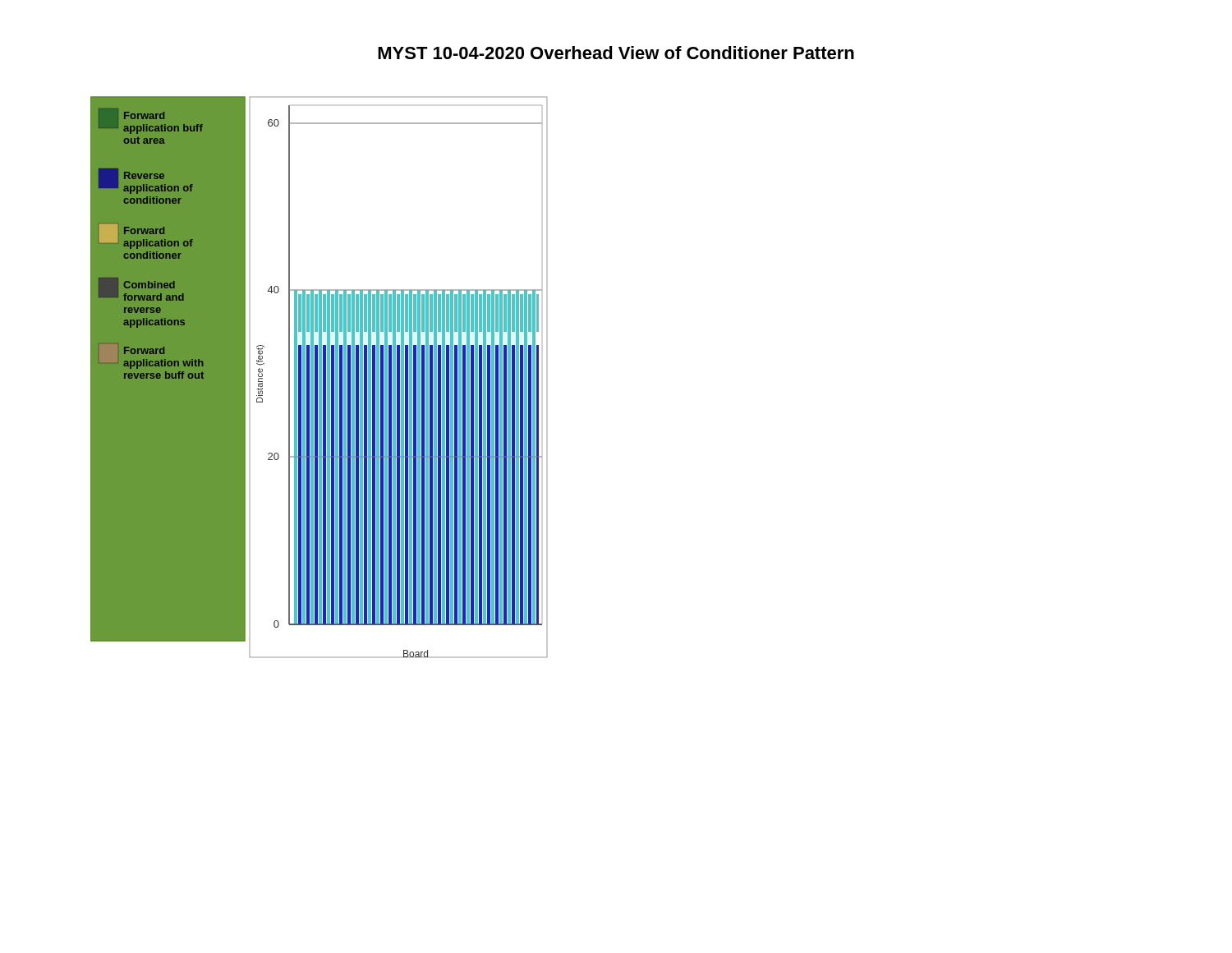Select the bar chart
Screen dimensions: 953x1232
coord(320,382)
